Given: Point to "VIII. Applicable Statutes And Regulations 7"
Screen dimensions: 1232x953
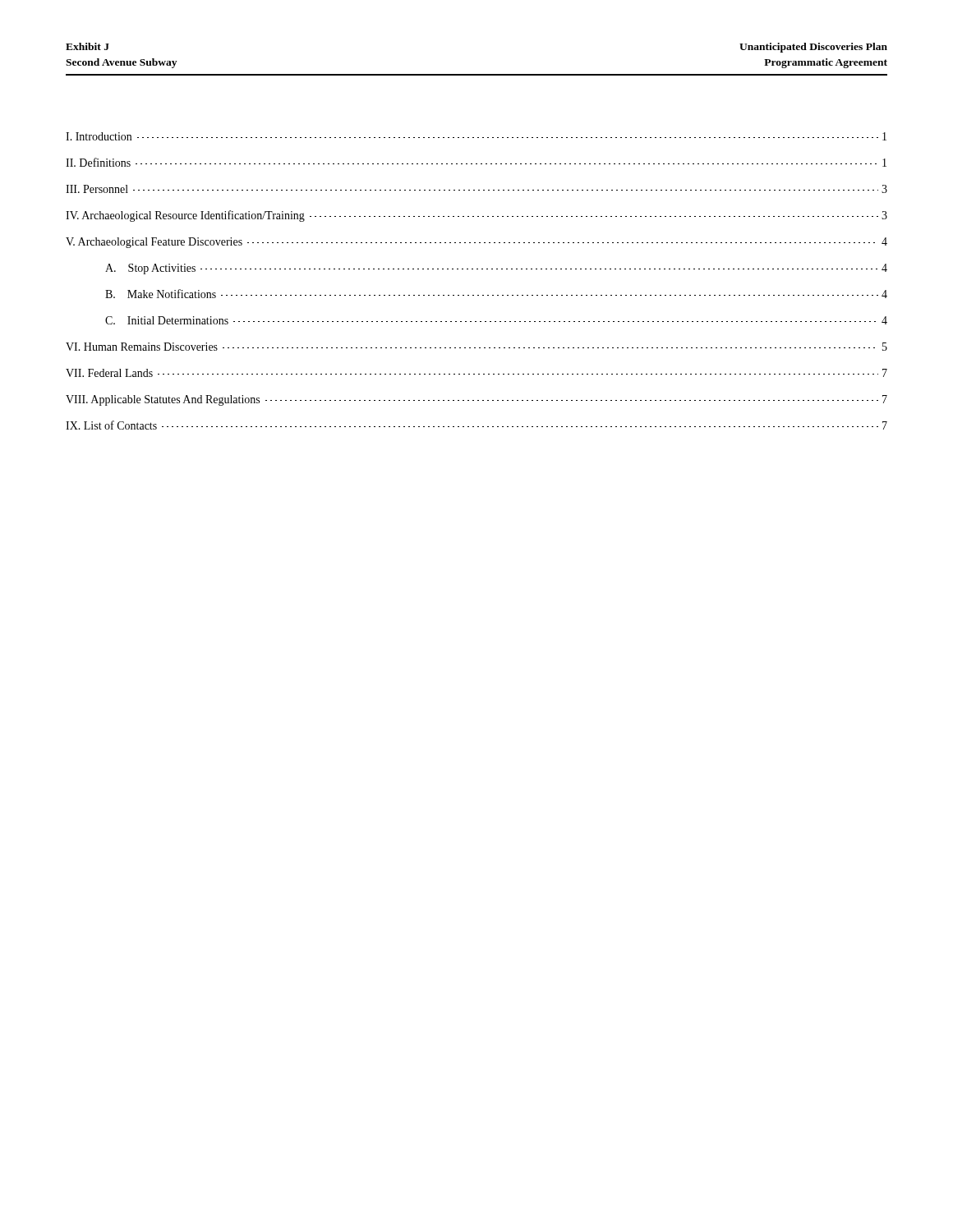Looking at the screenshot, I should click(476, 400).
